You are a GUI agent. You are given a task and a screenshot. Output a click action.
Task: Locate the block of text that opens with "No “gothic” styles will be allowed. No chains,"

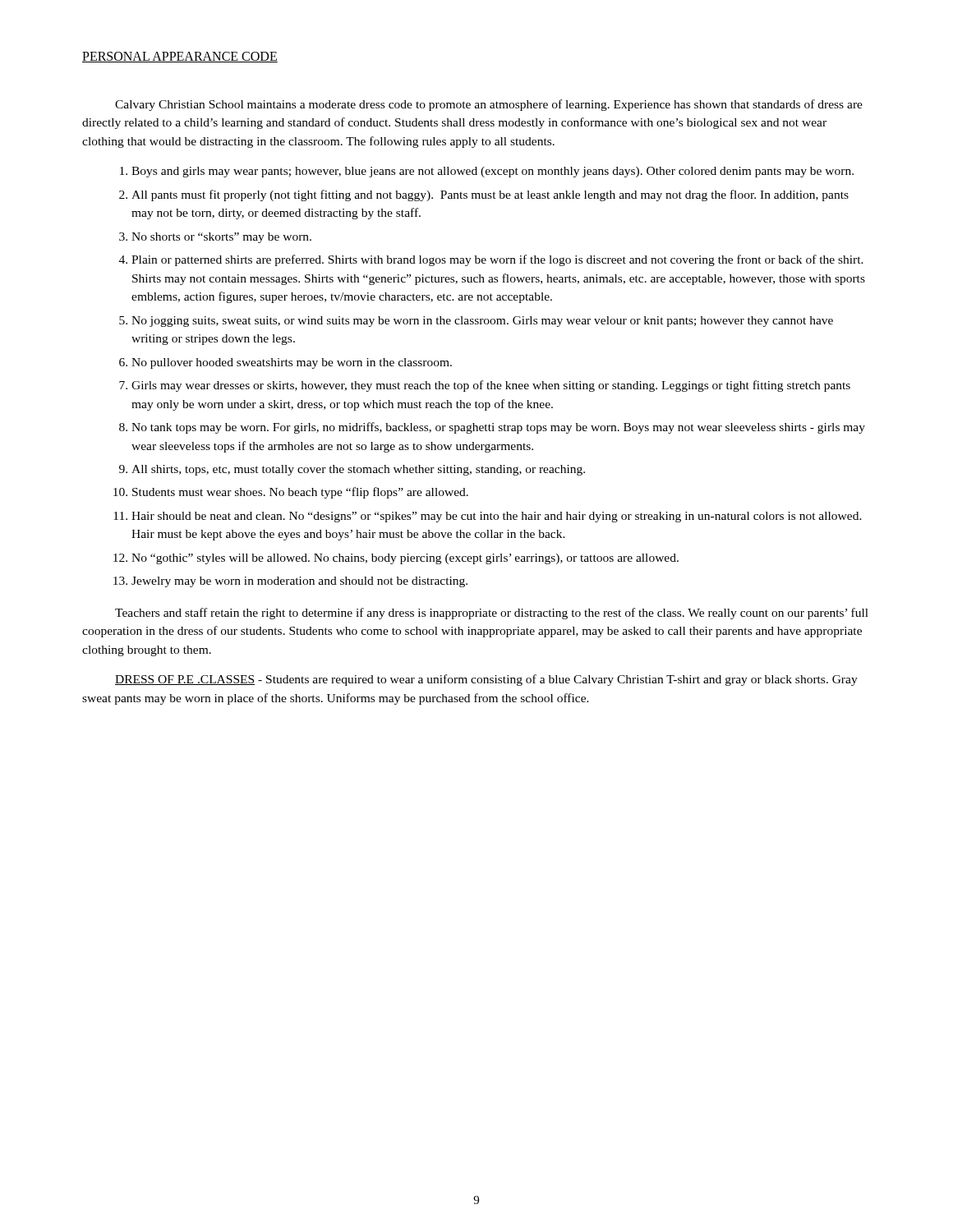coord(501,558)
